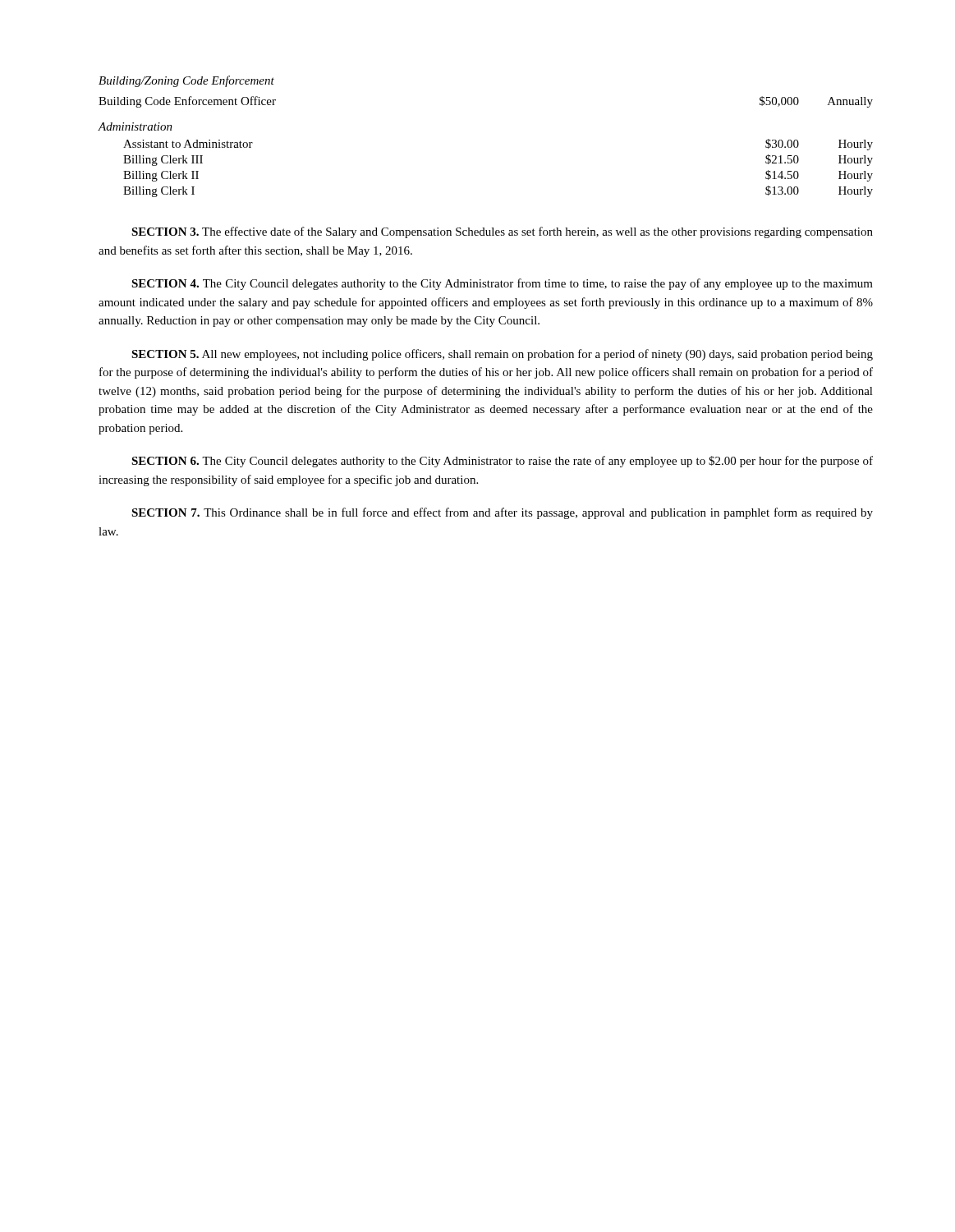The image size is (955, 1232).
Task: Locate the block of text that opens with "SECTION 6. The City Council delegates"
Action: pyautogui.click(x=486, y=470)
